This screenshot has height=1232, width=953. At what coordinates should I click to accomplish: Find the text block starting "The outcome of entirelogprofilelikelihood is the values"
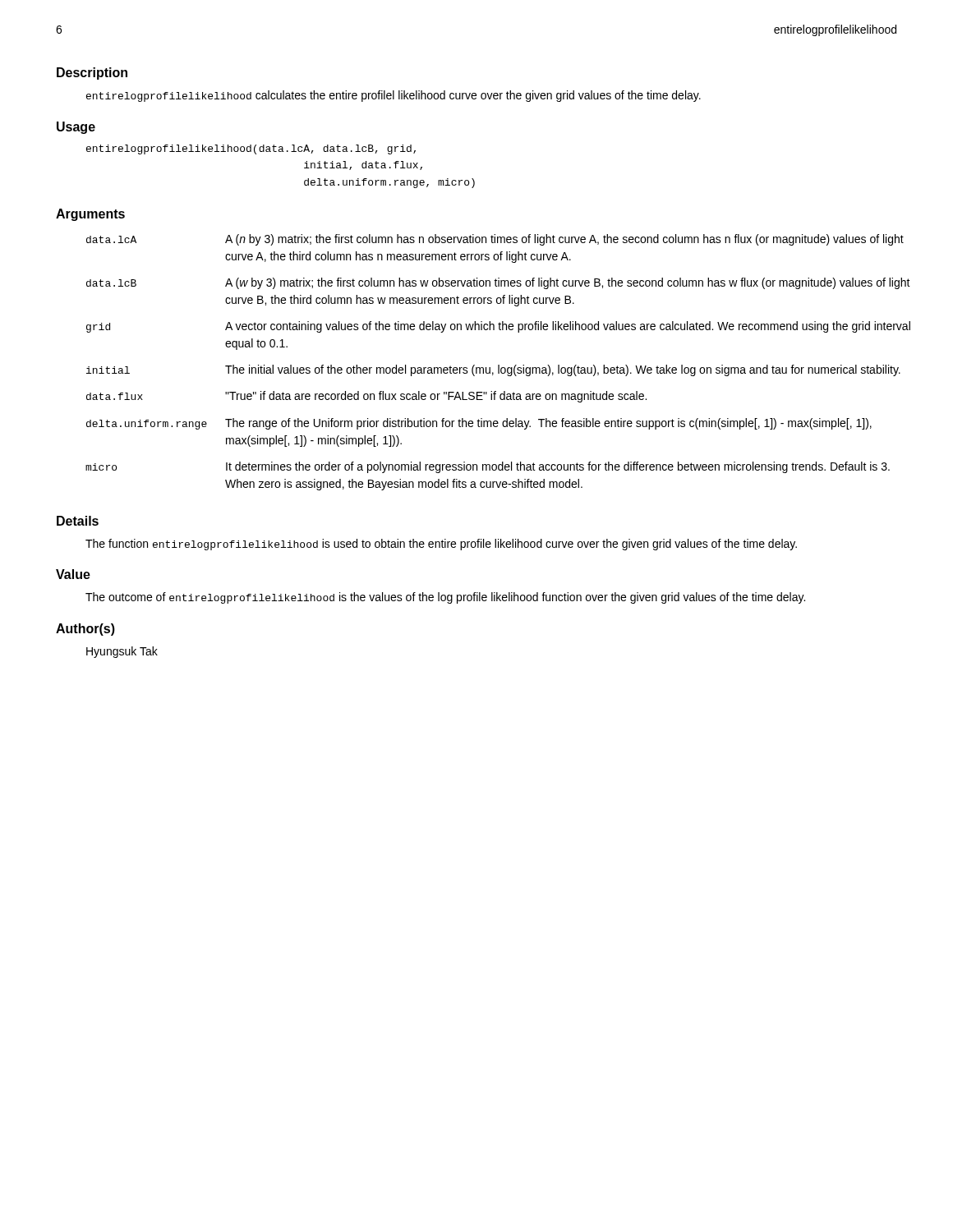click(x=446, y=598)
